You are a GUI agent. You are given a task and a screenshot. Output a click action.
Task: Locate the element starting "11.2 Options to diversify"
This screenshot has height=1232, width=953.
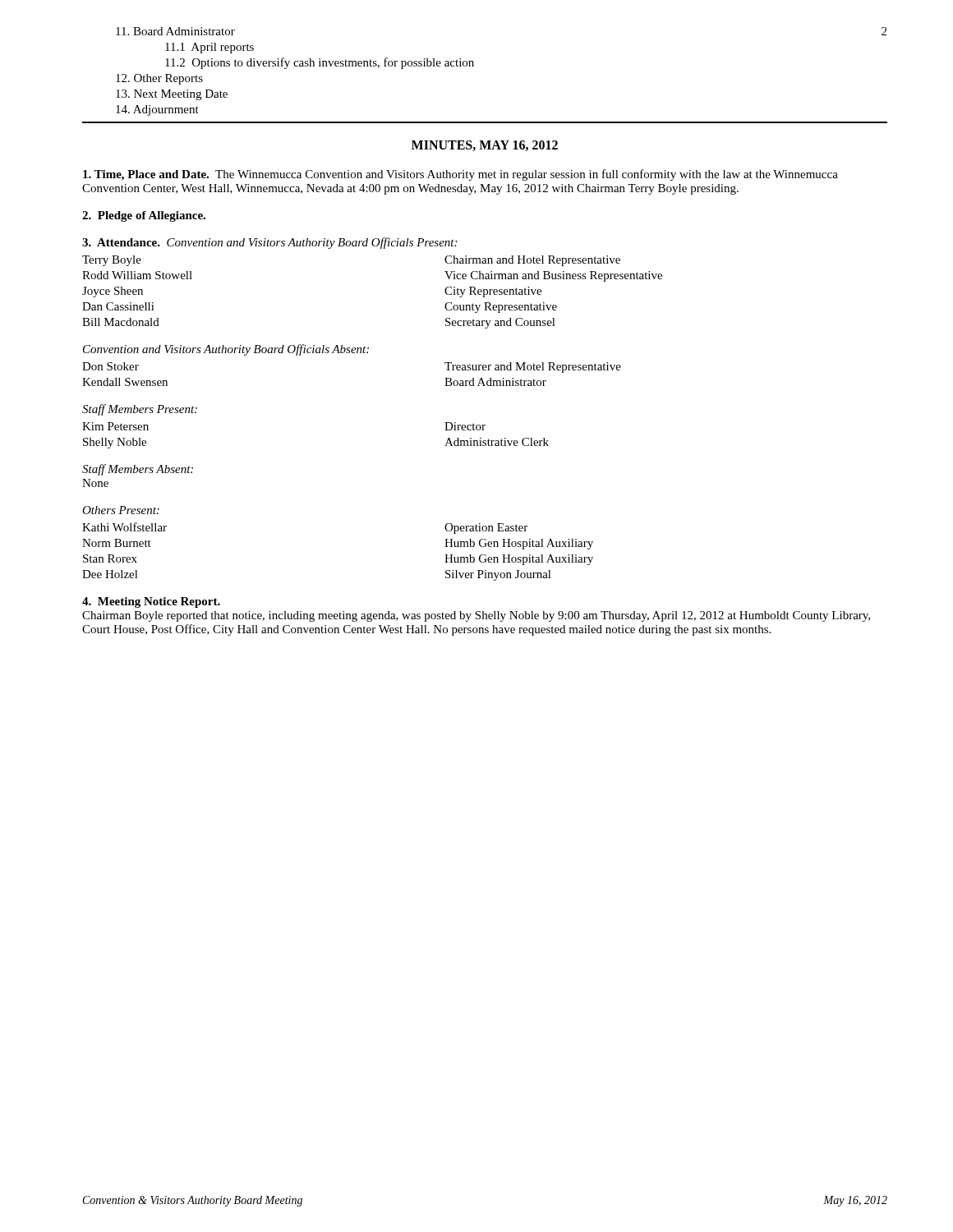click(319, 62)
